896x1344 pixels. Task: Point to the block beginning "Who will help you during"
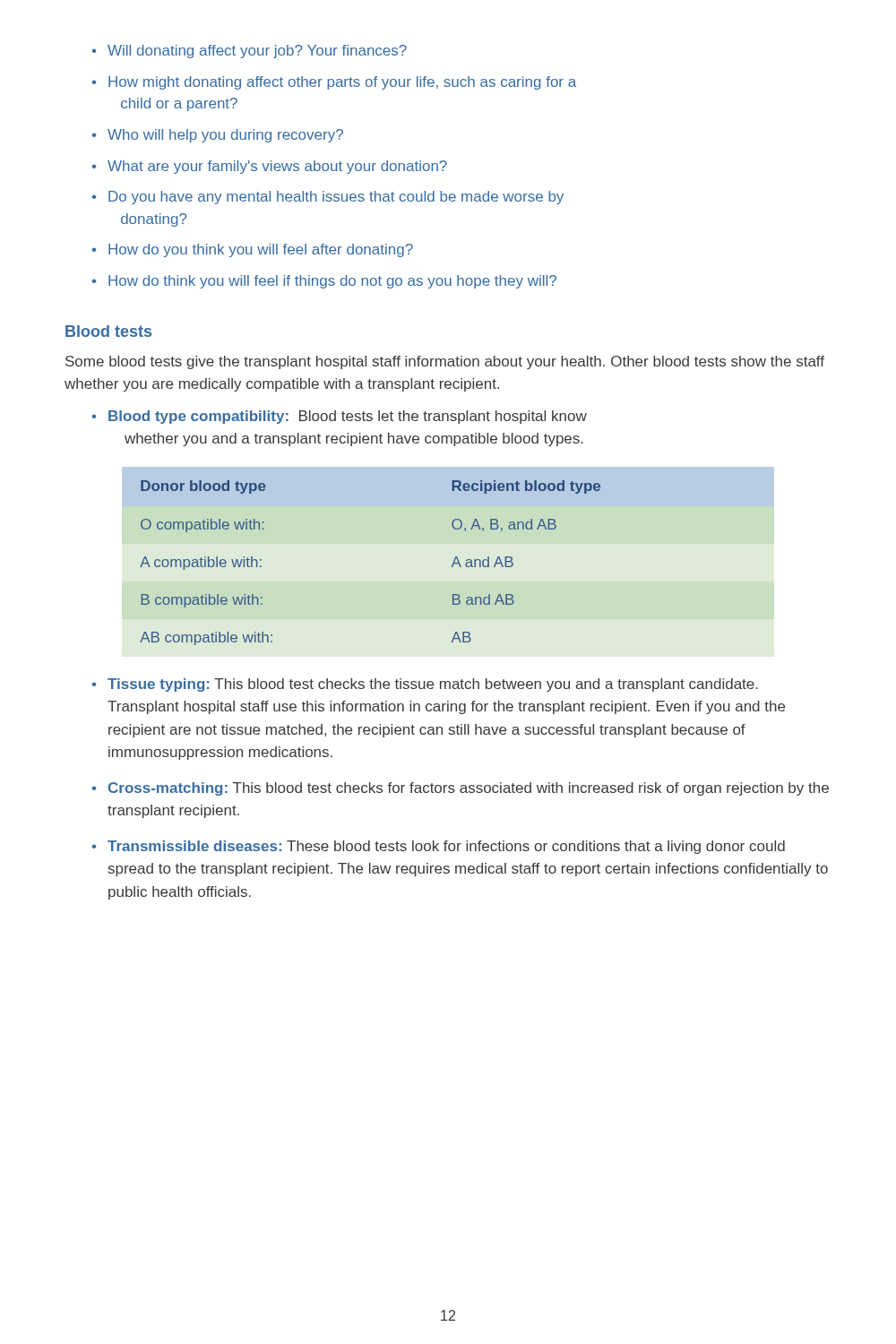pyautogui.click(x=226, y=135)
